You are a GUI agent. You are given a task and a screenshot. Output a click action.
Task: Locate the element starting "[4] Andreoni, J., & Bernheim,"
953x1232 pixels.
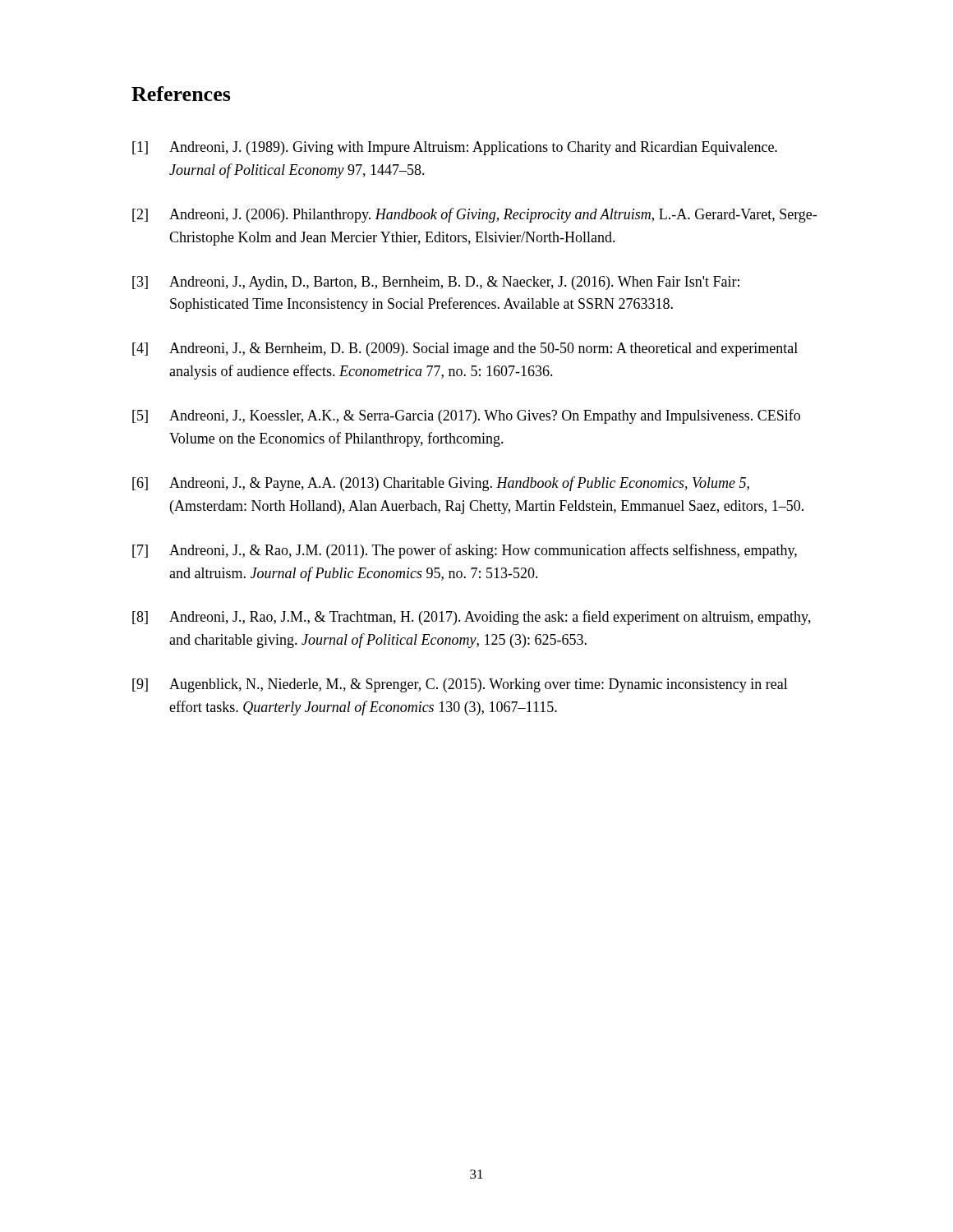[476, 361]
